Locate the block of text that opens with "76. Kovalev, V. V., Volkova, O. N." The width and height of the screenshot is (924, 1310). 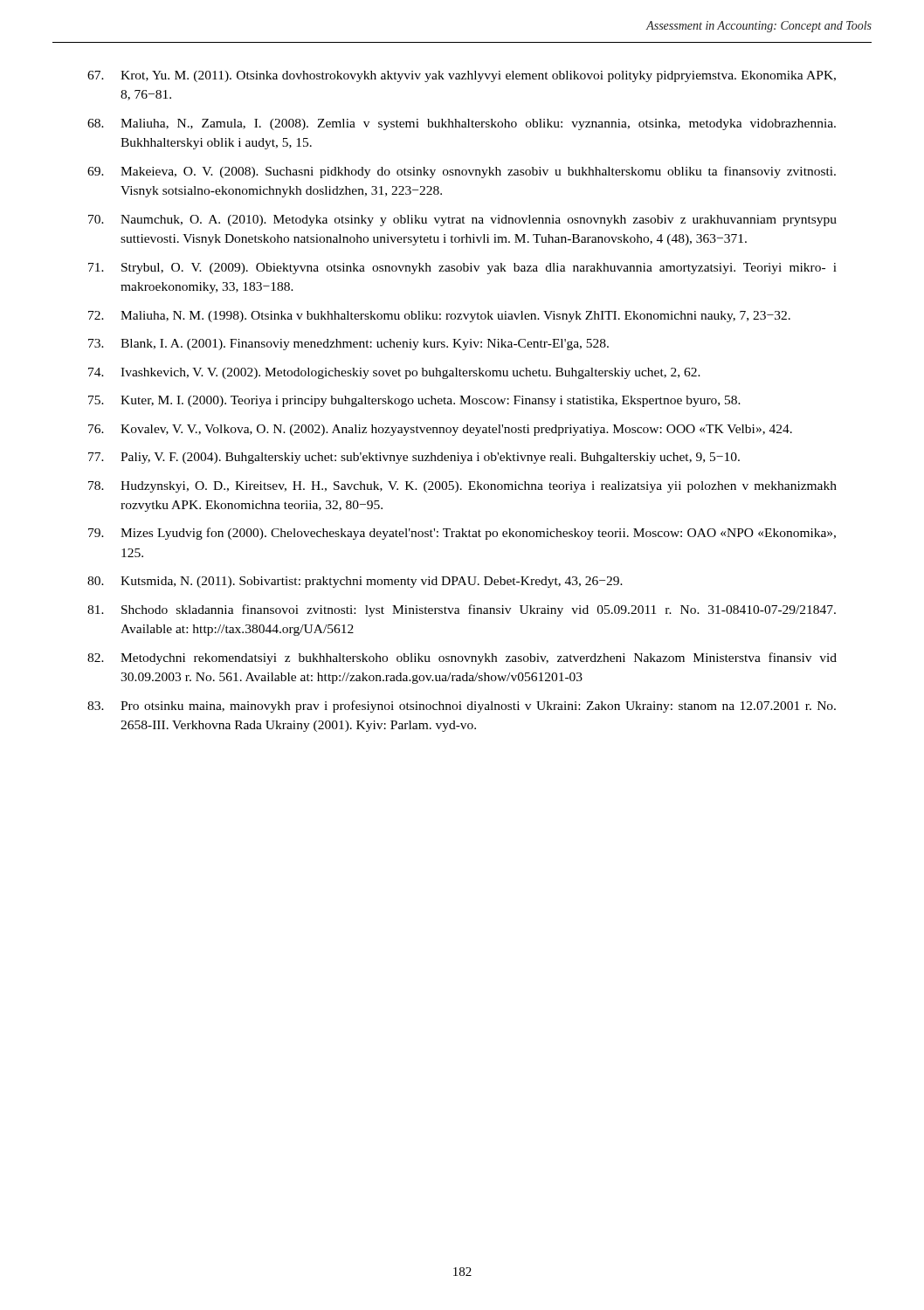coord(462,429)
